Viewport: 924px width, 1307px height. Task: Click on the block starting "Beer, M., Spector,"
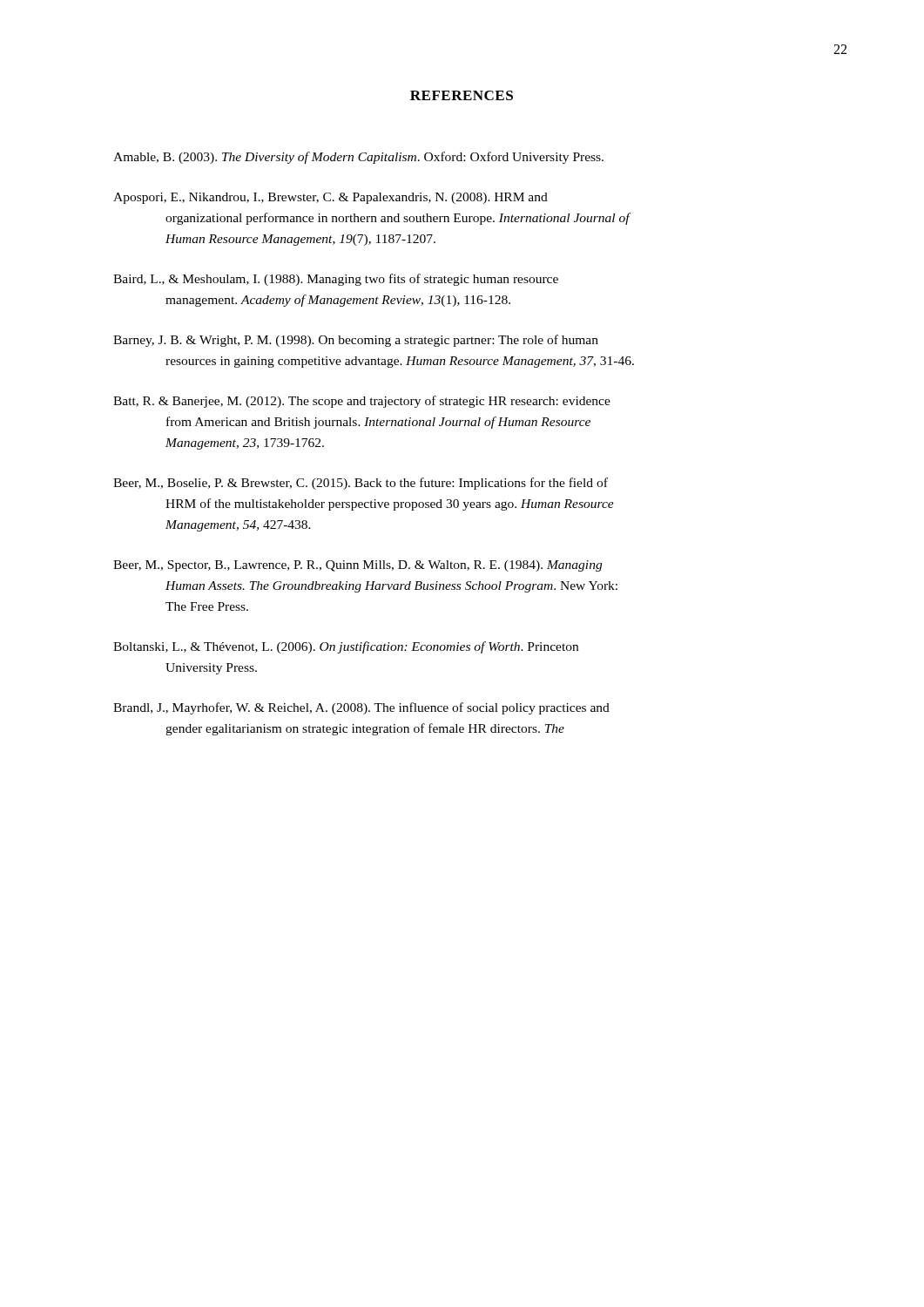(x=462, y=586)
